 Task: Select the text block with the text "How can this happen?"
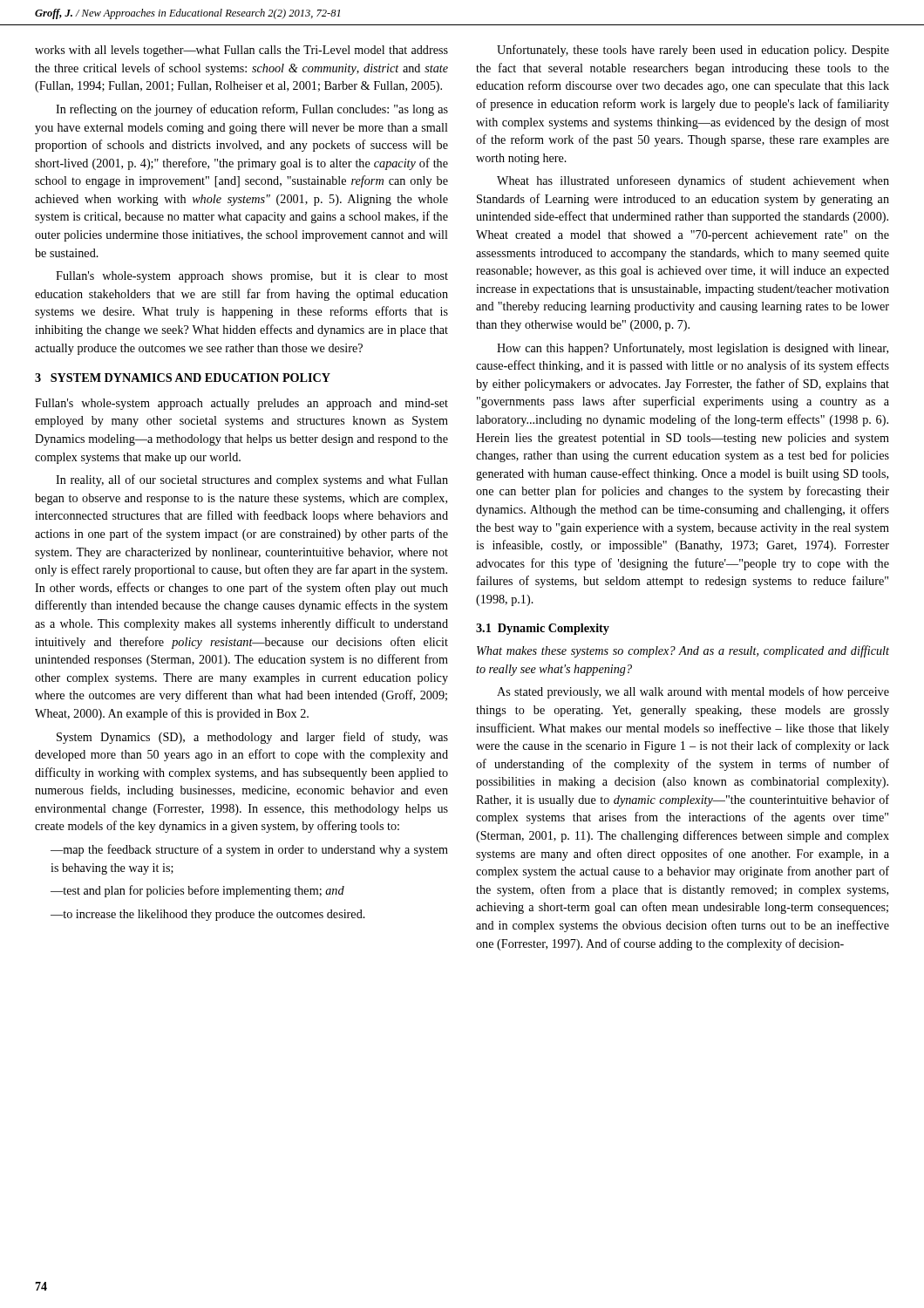683,474
